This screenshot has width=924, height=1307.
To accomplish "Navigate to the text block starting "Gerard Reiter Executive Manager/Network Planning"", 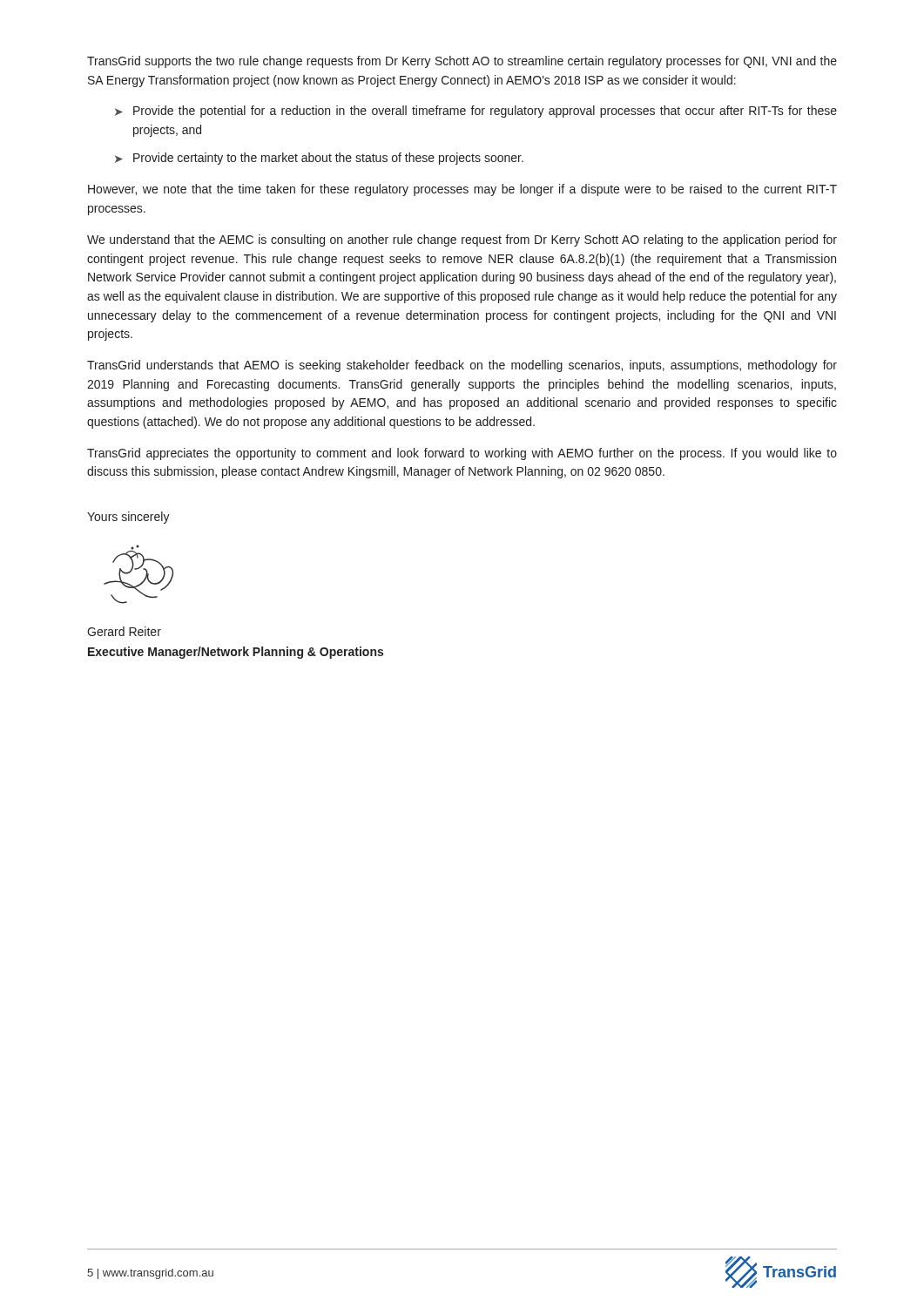I will 124,631.
